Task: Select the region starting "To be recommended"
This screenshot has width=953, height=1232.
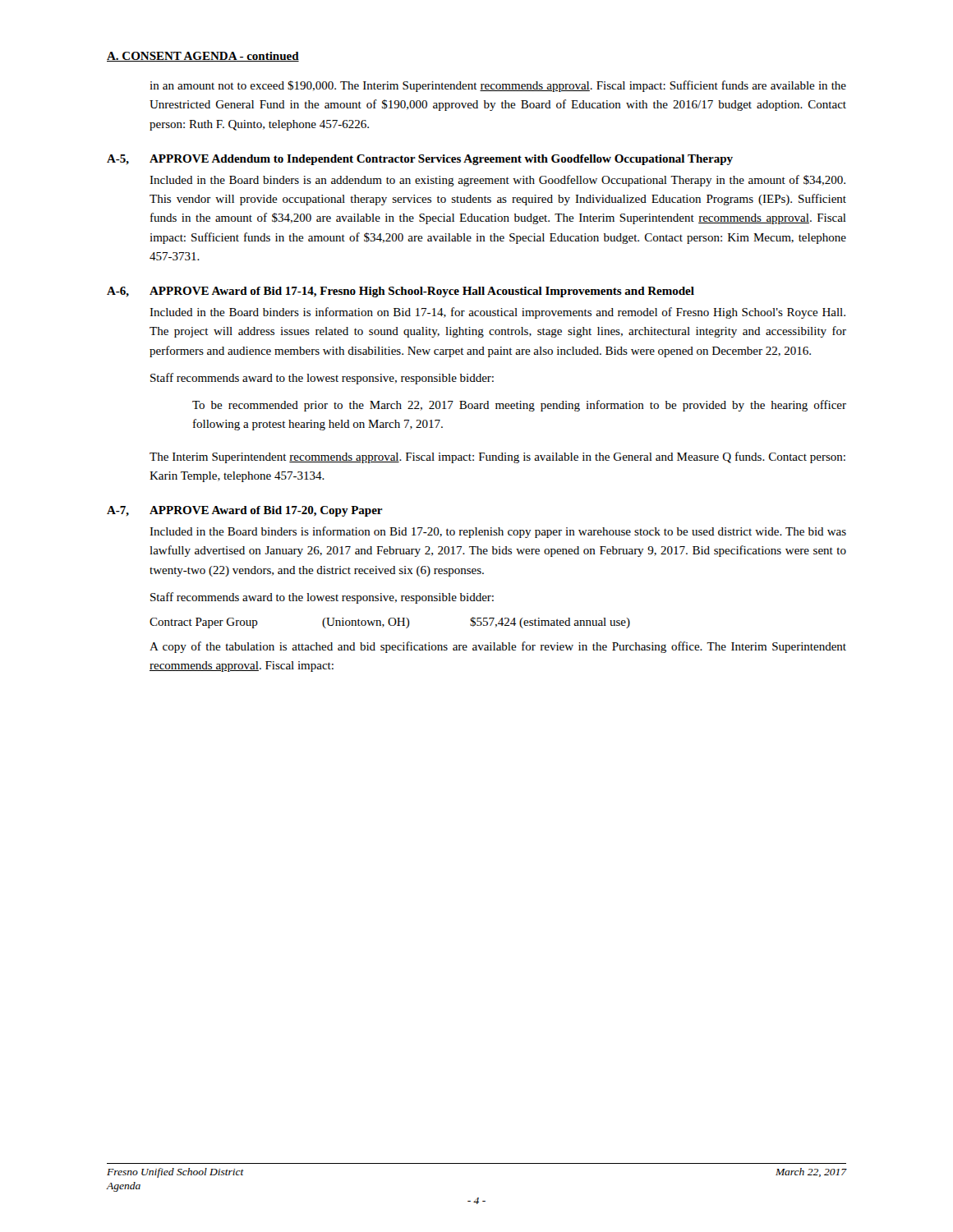Action: [x=519, y=414]
